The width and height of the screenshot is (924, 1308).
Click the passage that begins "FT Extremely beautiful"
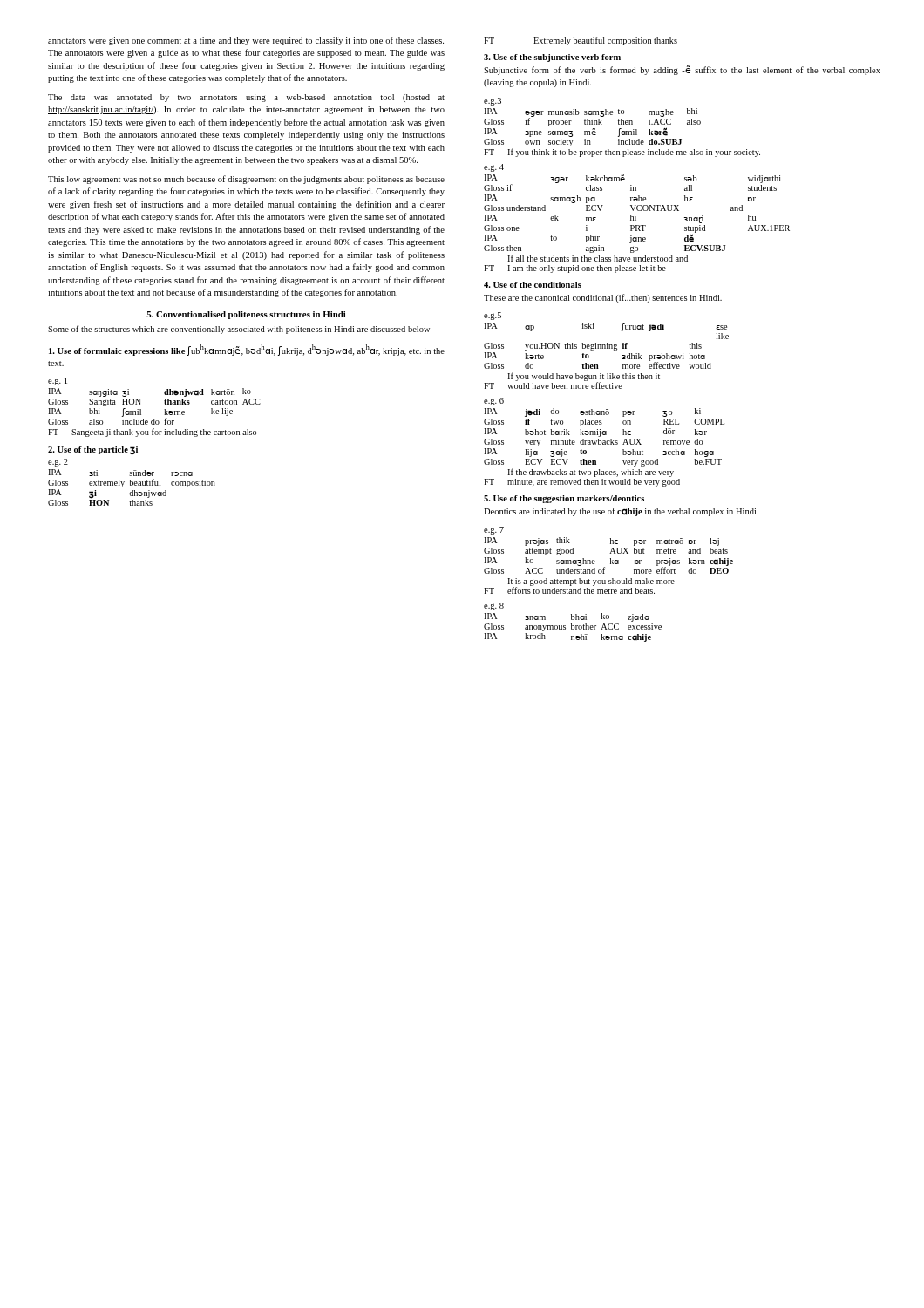point(583,41)
